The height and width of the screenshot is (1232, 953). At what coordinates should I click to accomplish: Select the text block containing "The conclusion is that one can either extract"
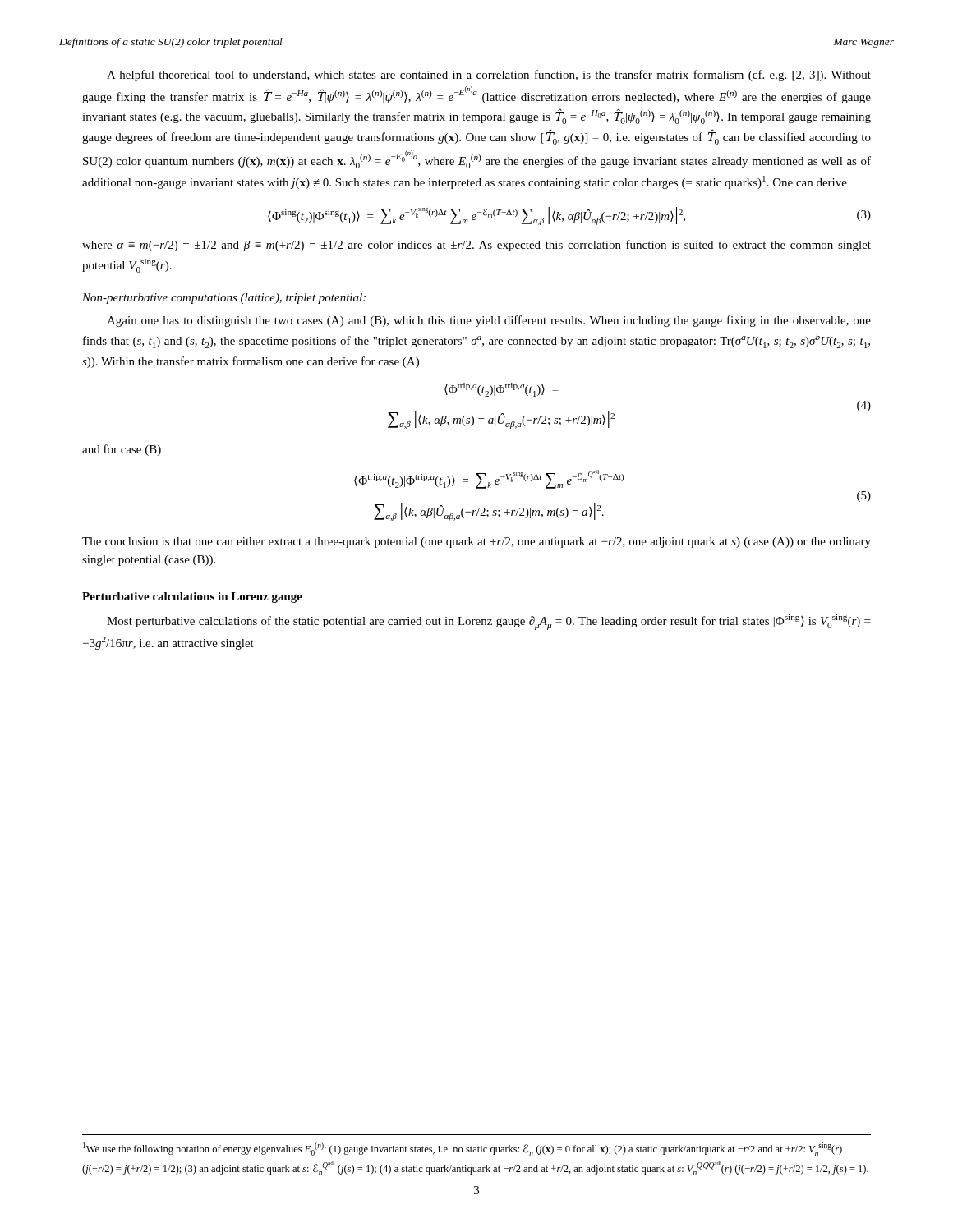pos(476,550)
